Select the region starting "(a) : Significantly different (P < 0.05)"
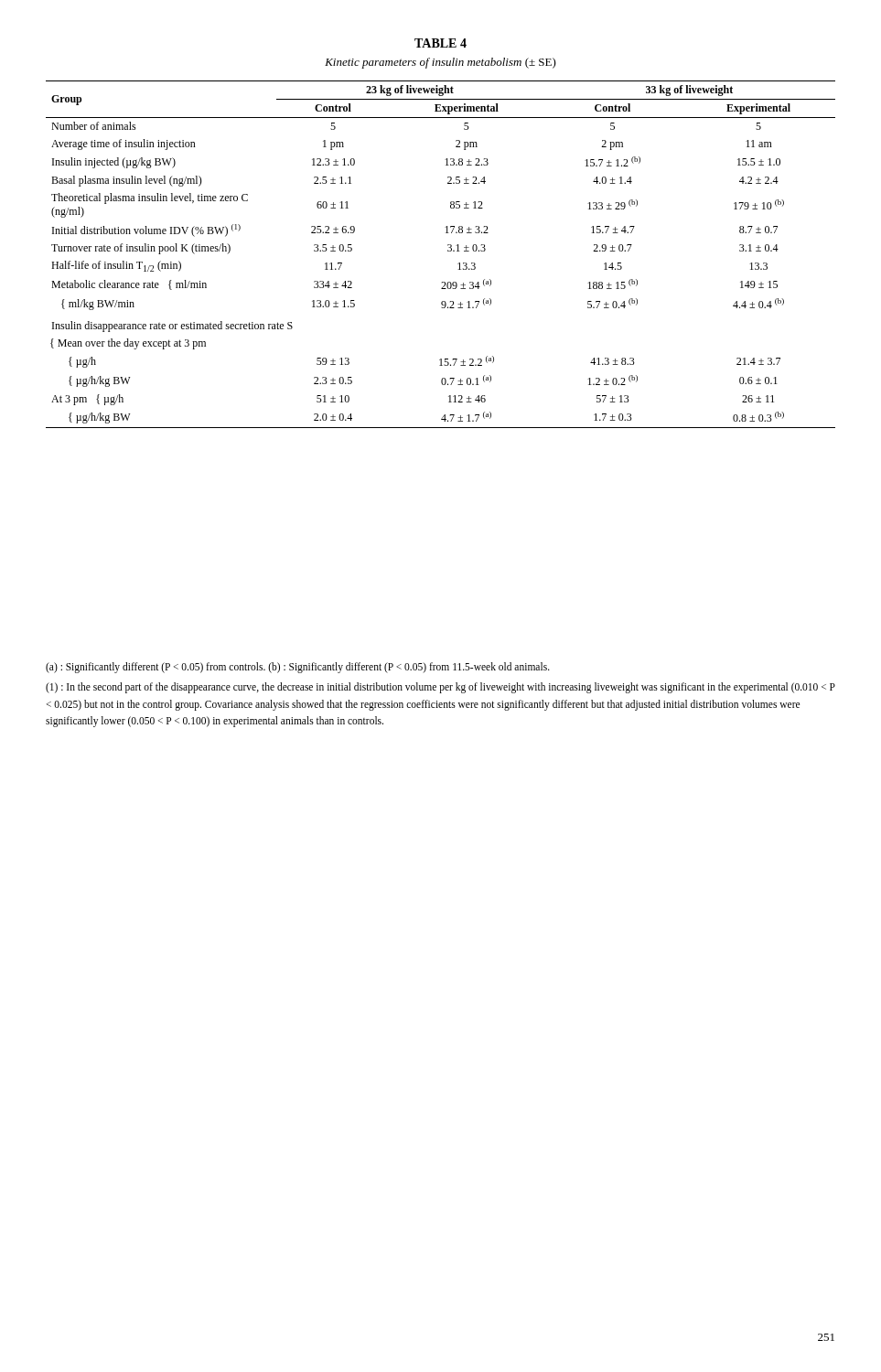881x1372 pixels. pyautogui.click(x=440, y=694)
